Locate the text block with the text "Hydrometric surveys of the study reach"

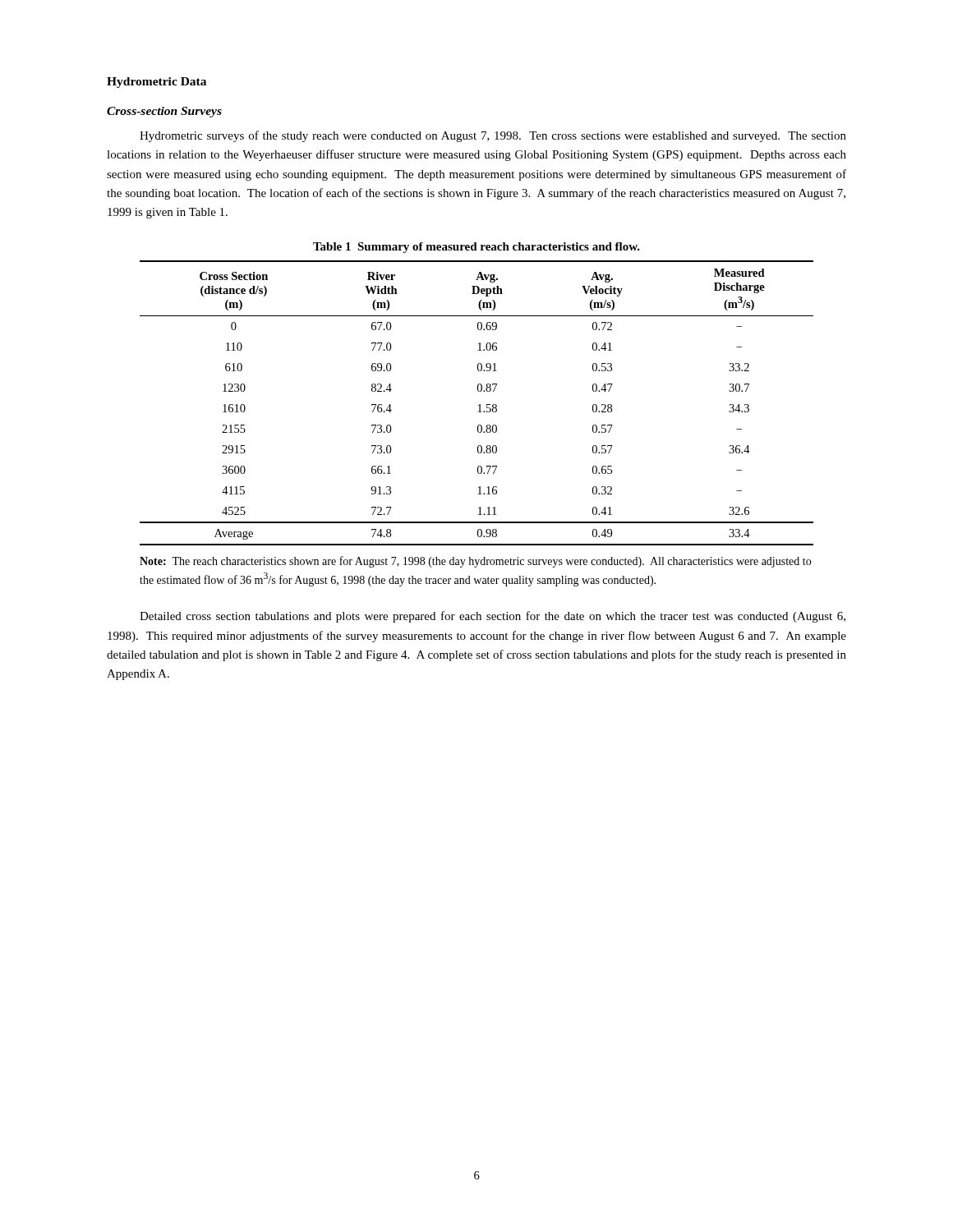[476, 174]
